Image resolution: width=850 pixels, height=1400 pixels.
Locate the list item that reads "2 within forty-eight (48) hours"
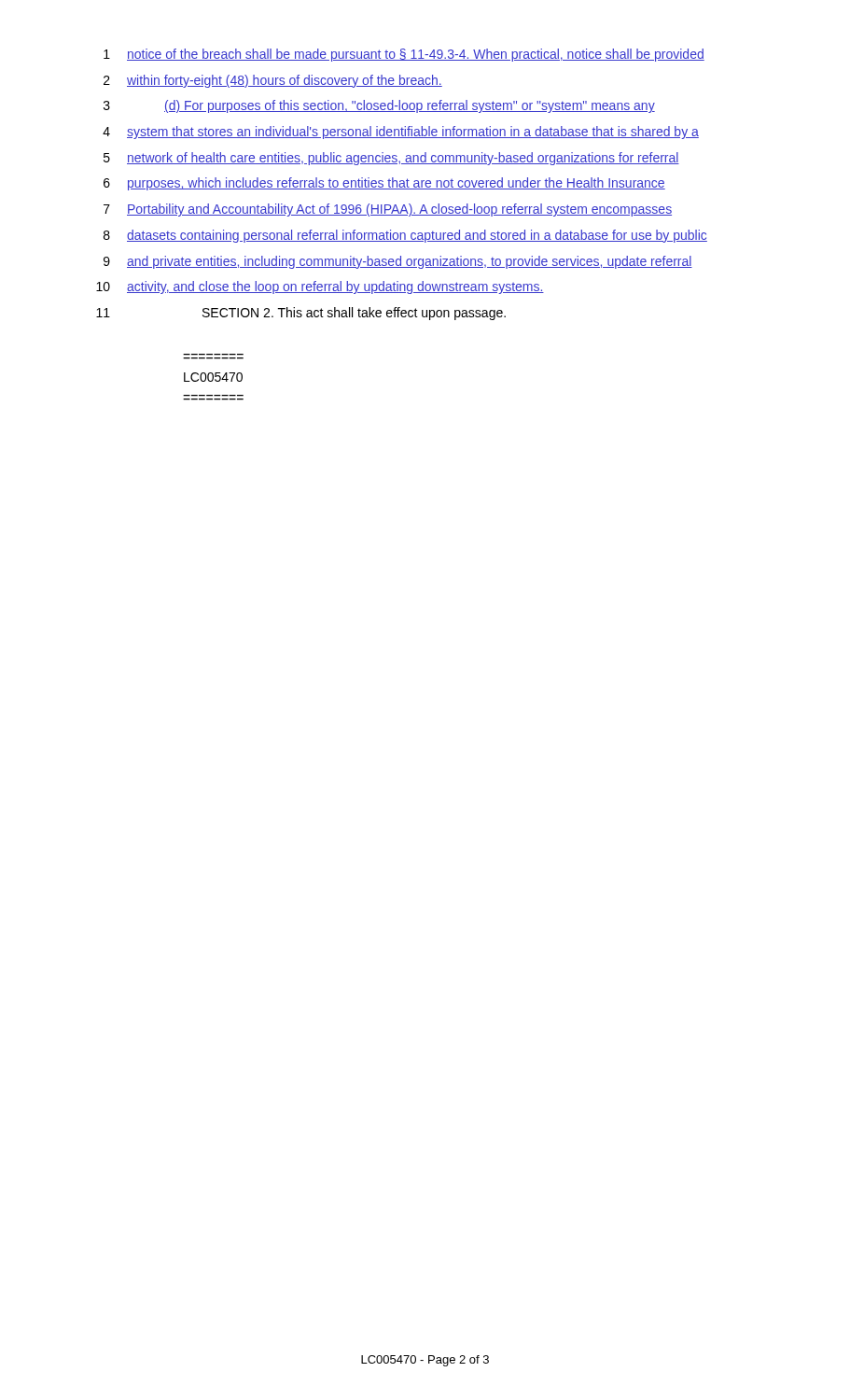click(258, 81)
